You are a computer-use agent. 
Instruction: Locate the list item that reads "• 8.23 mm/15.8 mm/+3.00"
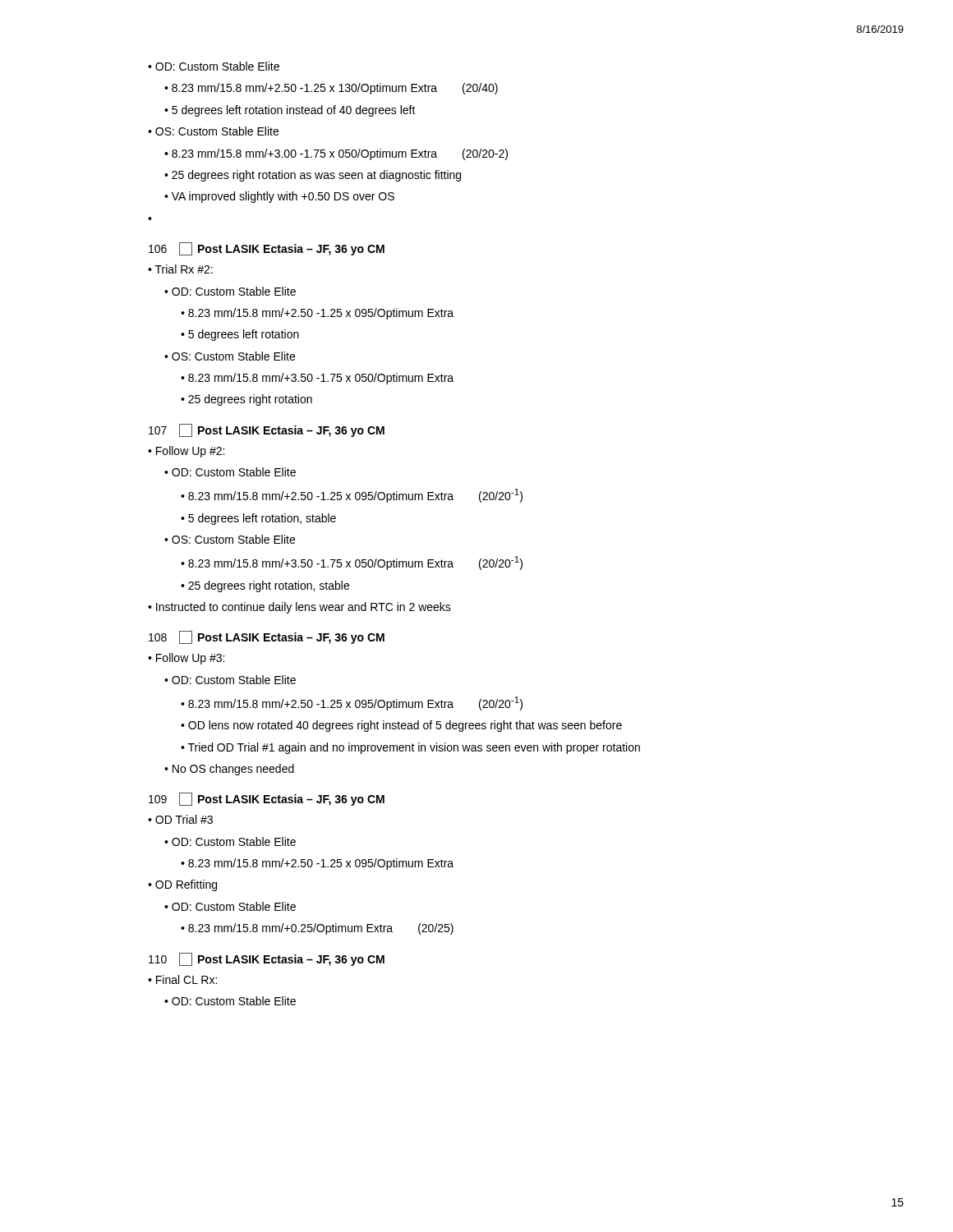click(x=336, y=153)
